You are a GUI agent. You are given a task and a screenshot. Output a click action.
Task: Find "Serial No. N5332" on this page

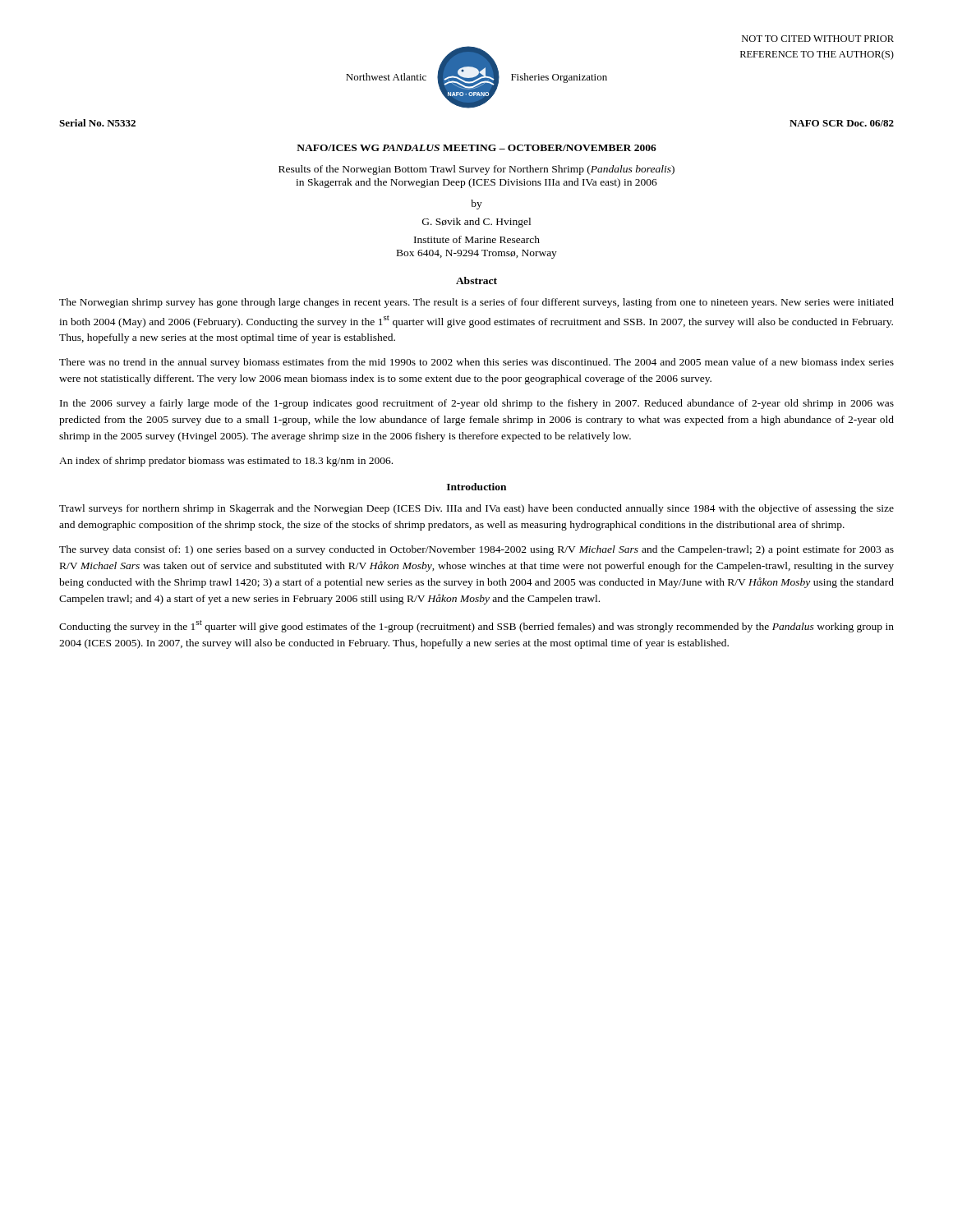pyautogui.click(x=98, y=123)
